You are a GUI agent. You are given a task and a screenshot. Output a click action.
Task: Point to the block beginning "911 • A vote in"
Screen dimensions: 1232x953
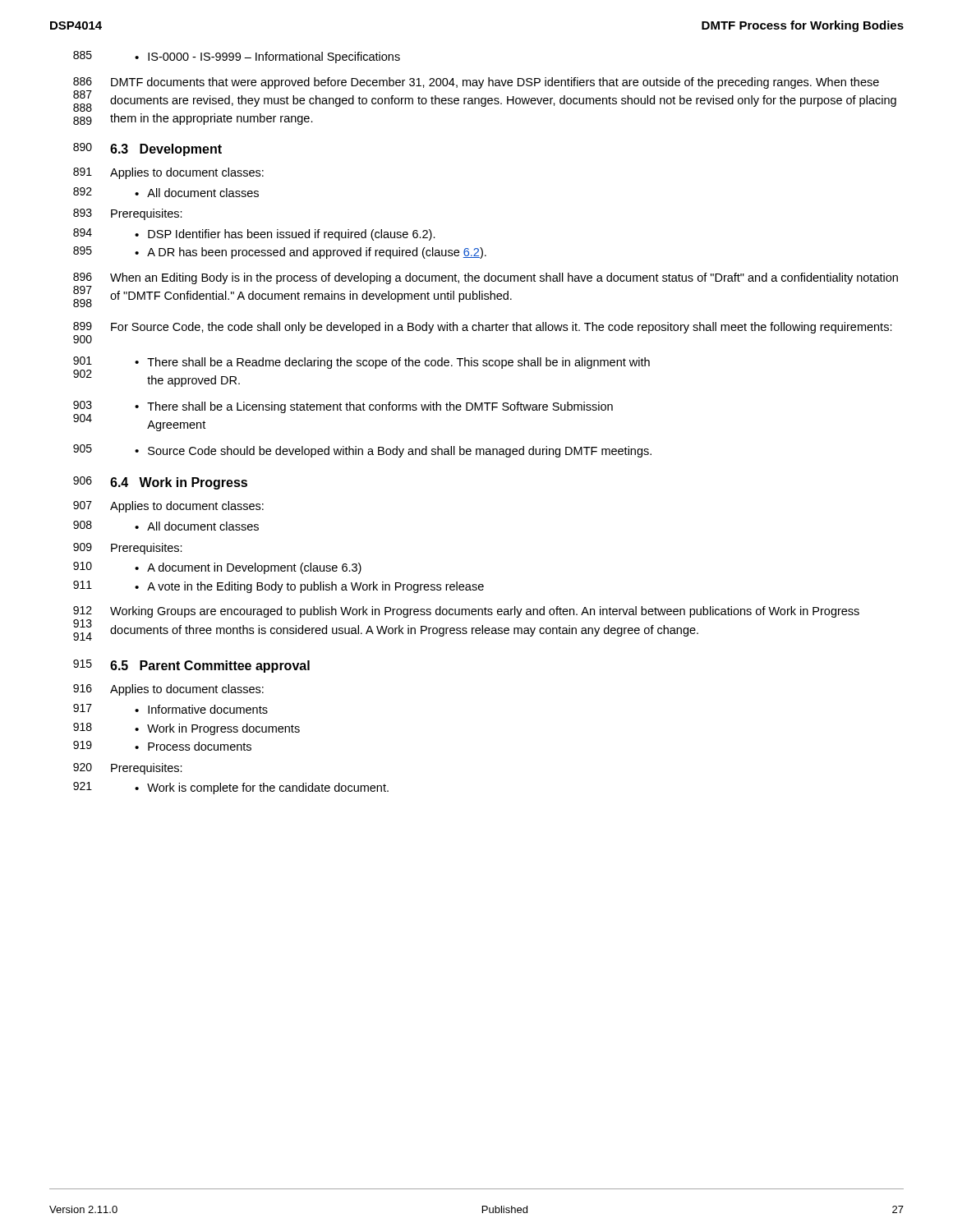click(476, 587)
